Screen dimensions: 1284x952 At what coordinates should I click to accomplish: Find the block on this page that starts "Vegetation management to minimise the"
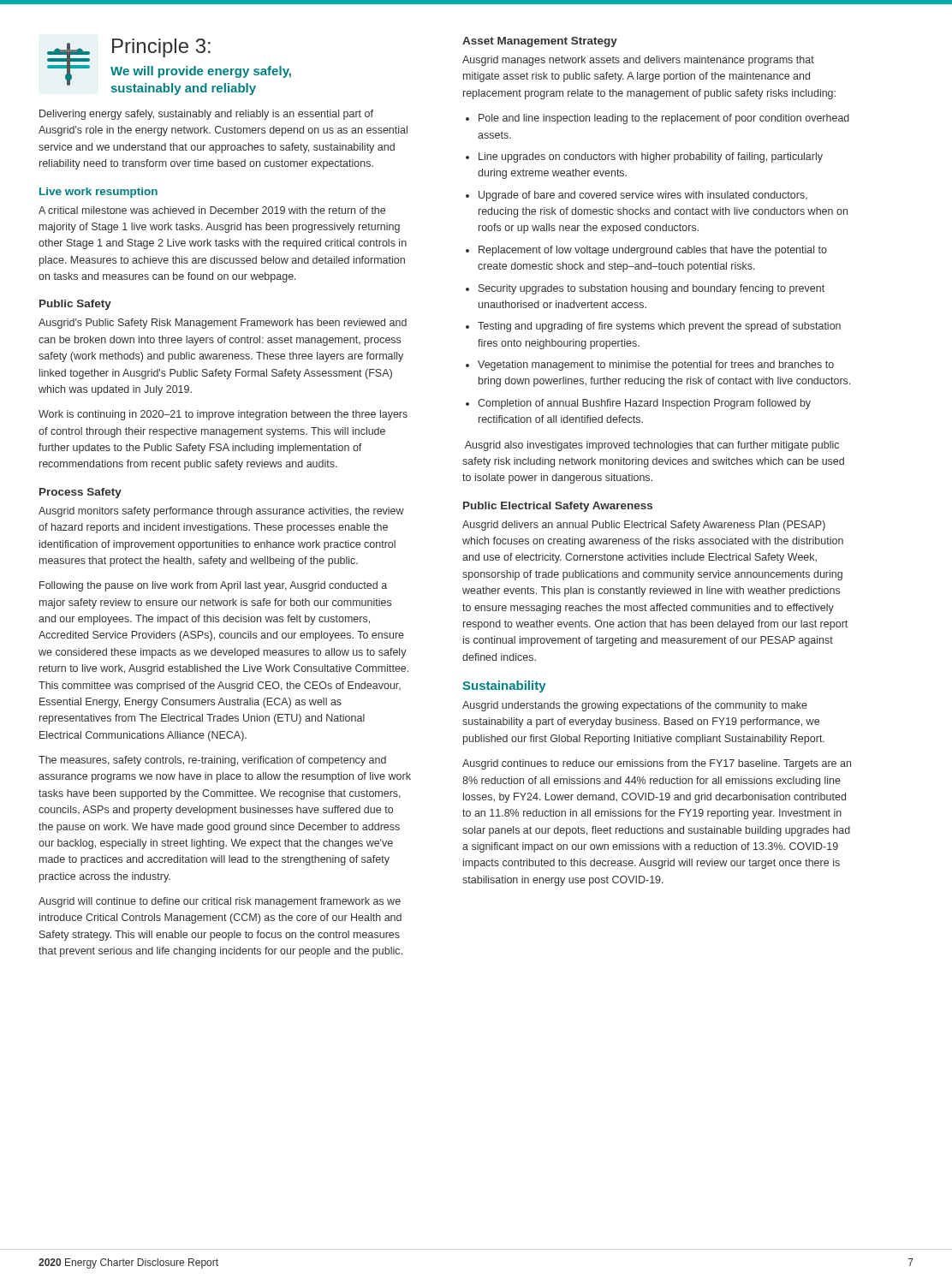664,373
